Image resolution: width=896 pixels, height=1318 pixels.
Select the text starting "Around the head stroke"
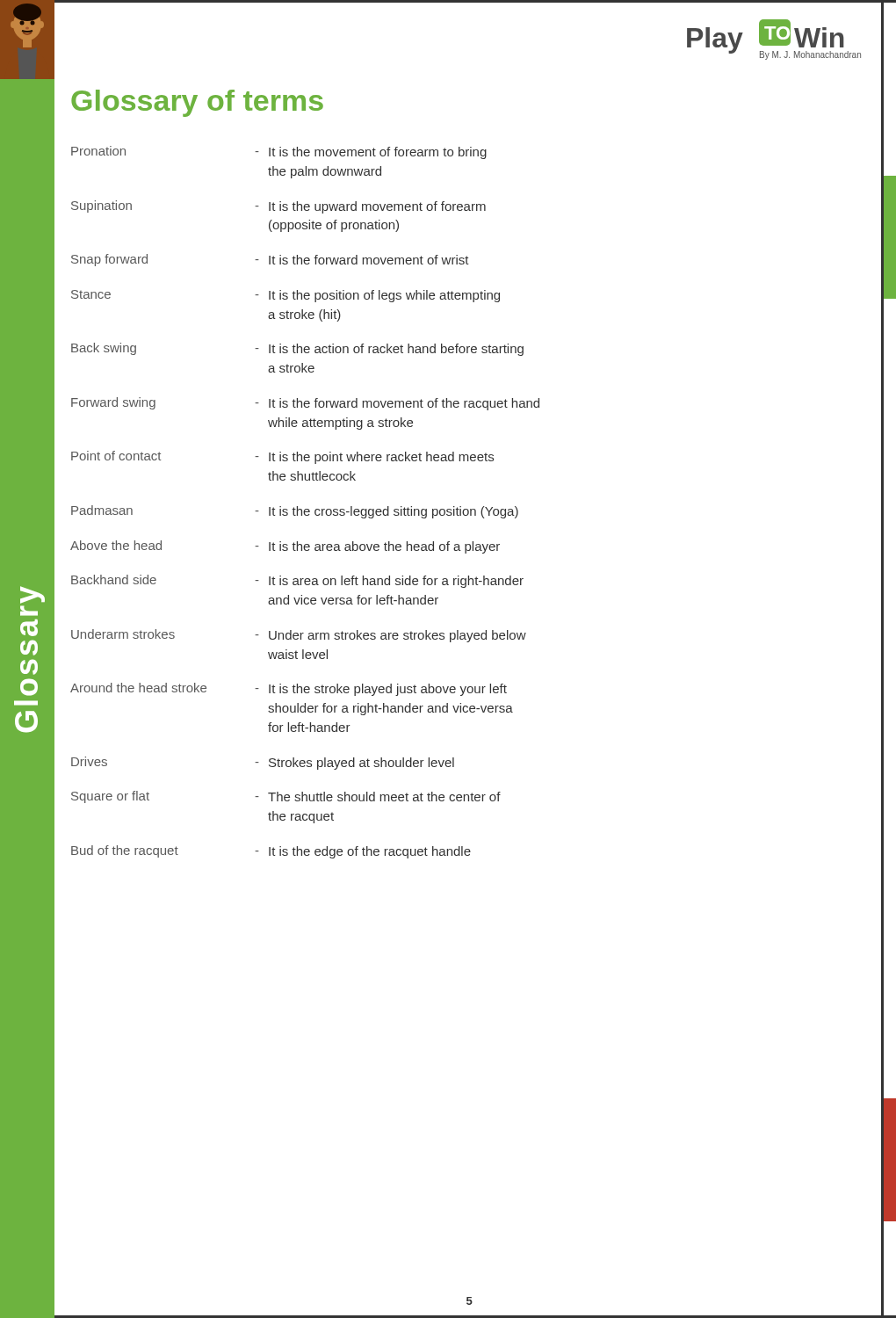[x=457, y=708]
